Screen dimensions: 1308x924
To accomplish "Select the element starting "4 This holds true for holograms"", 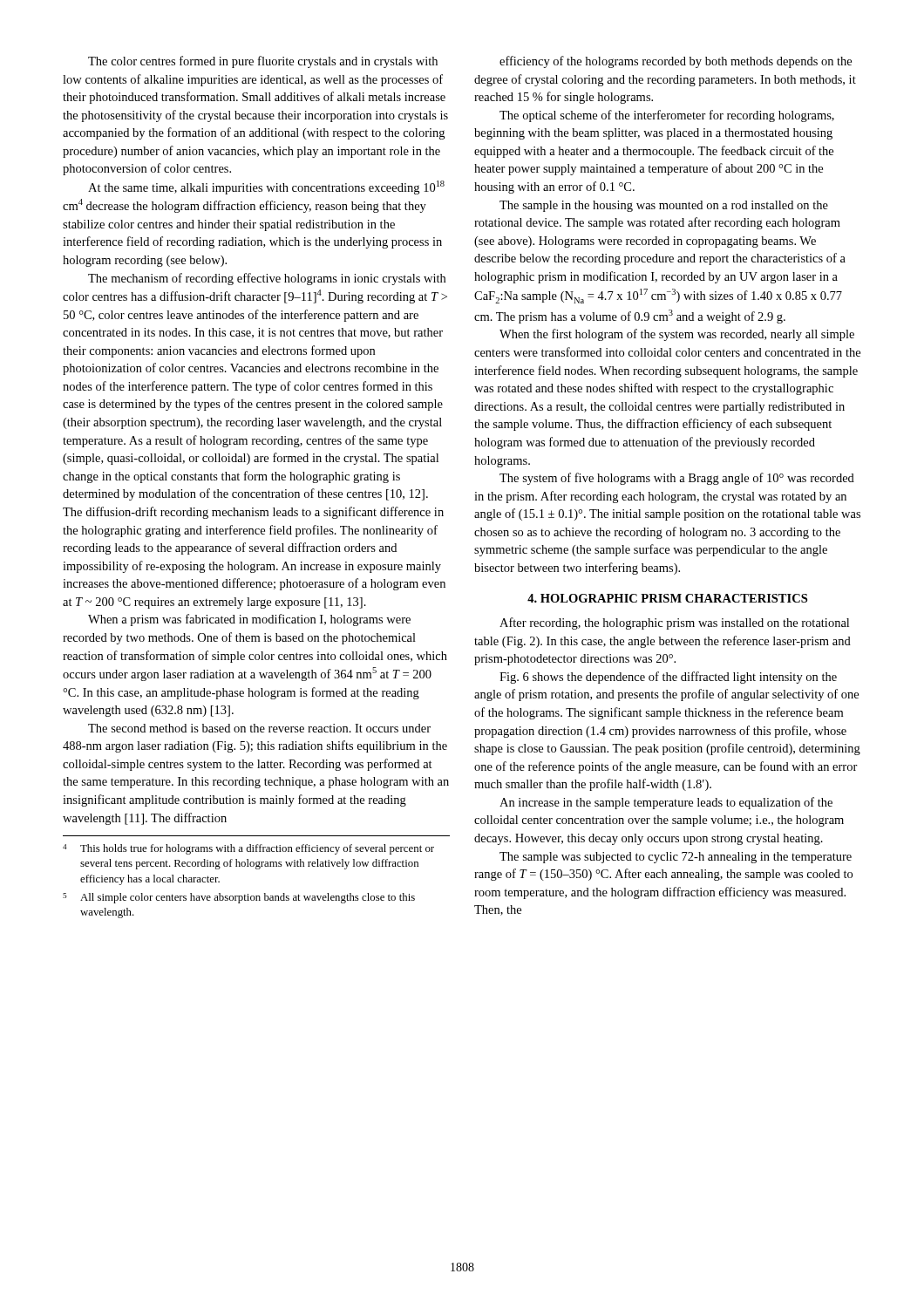I will click(256, 864).
